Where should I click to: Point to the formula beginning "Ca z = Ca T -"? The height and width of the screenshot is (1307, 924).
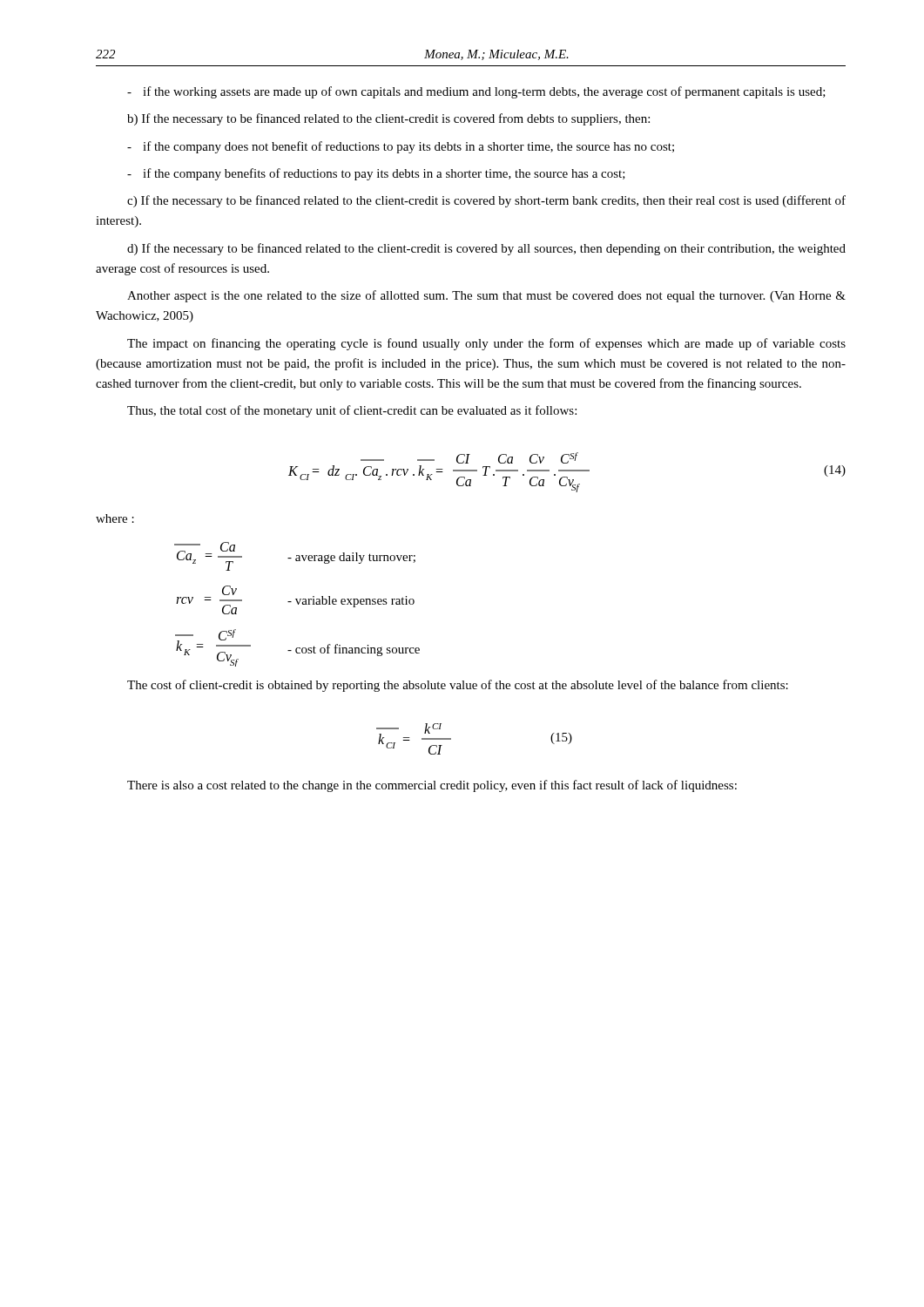click(x=295, y=556)
